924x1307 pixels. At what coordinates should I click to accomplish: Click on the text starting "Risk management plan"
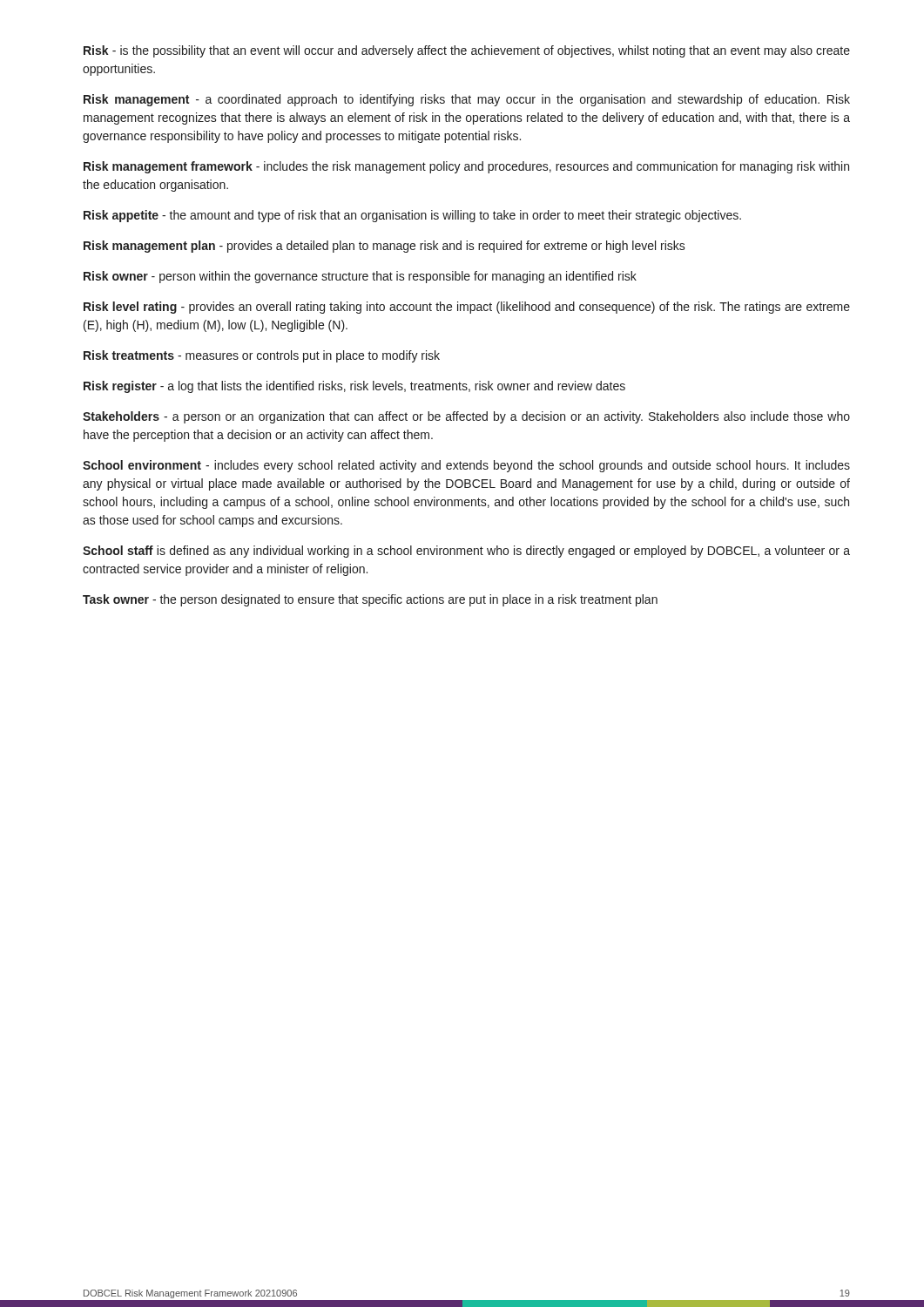click(384, 246)
